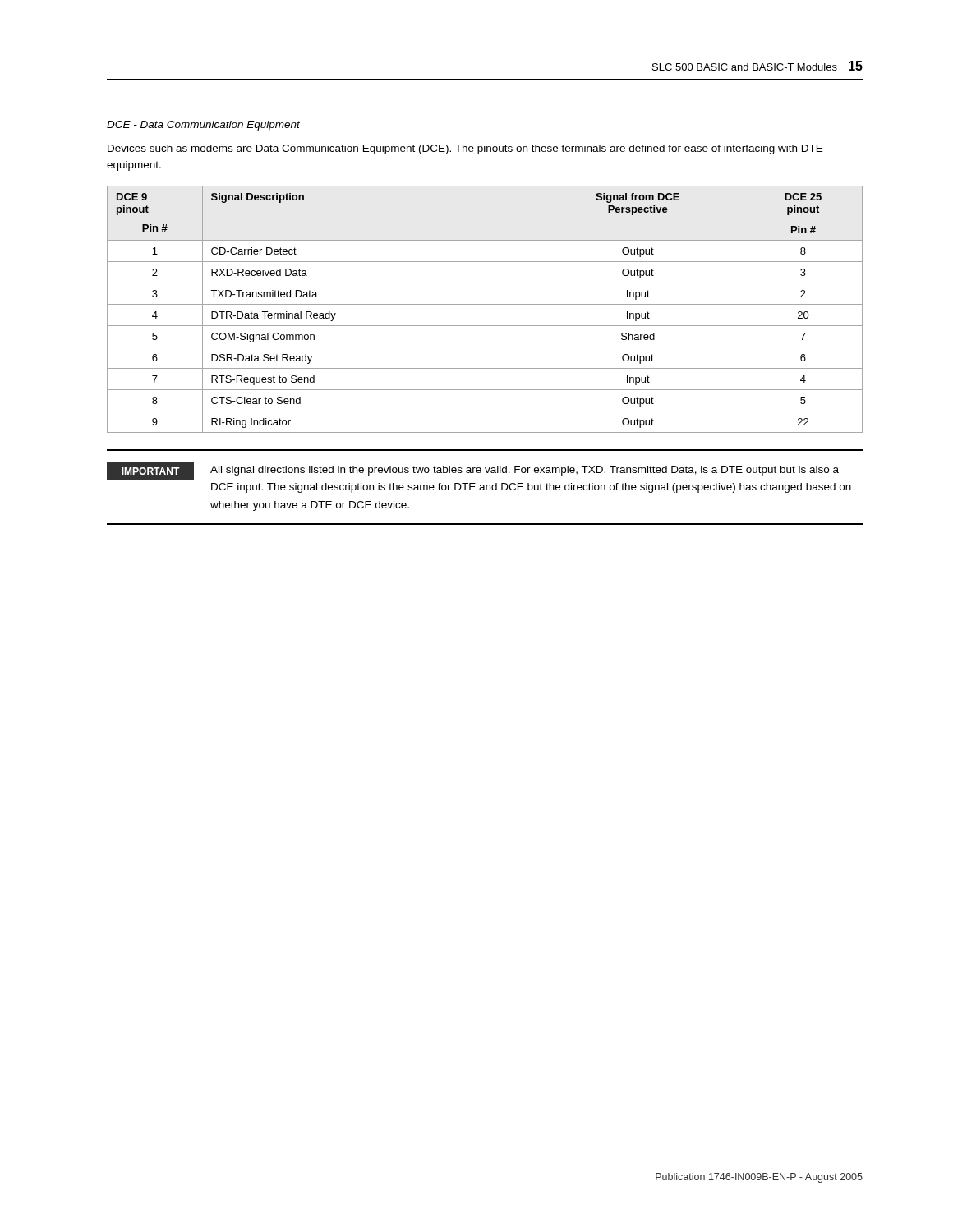Navigate to the text starting "DCE - Data Communication Equipment"

(203, 124)
